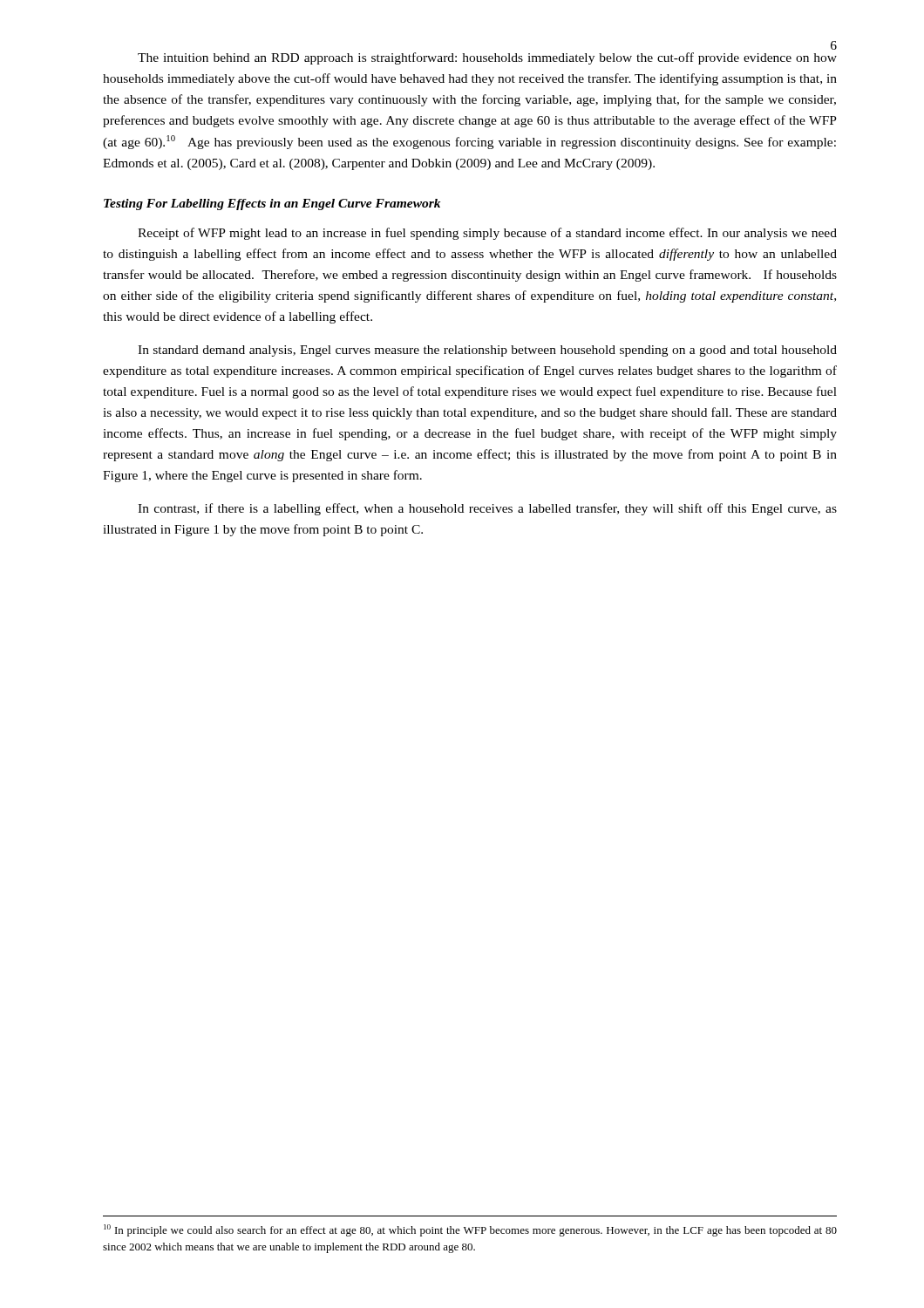Locate the element starting "10 In principle"

point(470,1239)
